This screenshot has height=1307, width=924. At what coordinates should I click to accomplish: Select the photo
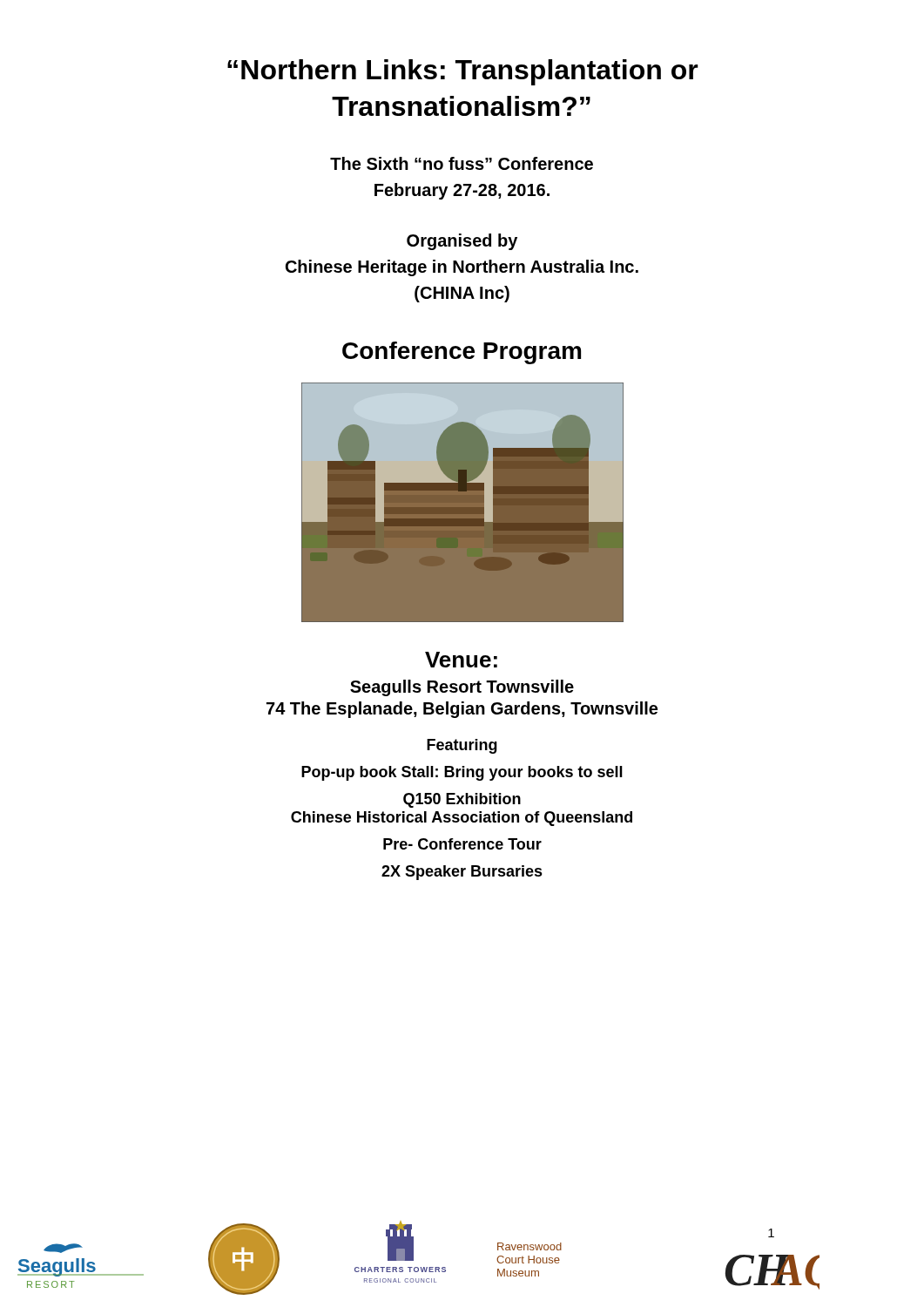click(462, 502)
